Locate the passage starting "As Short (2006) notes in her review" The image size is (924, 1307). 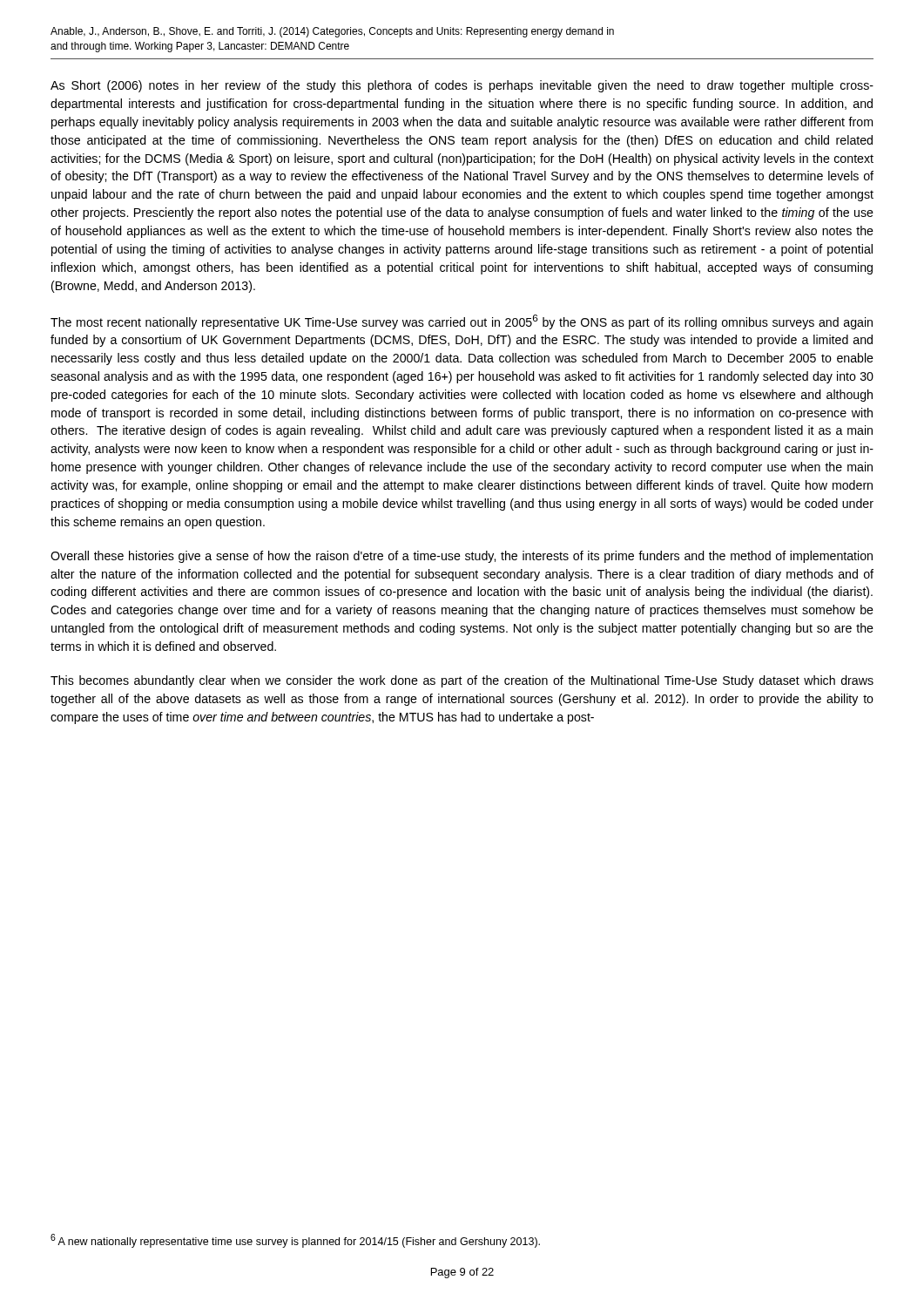coord(462,185)
